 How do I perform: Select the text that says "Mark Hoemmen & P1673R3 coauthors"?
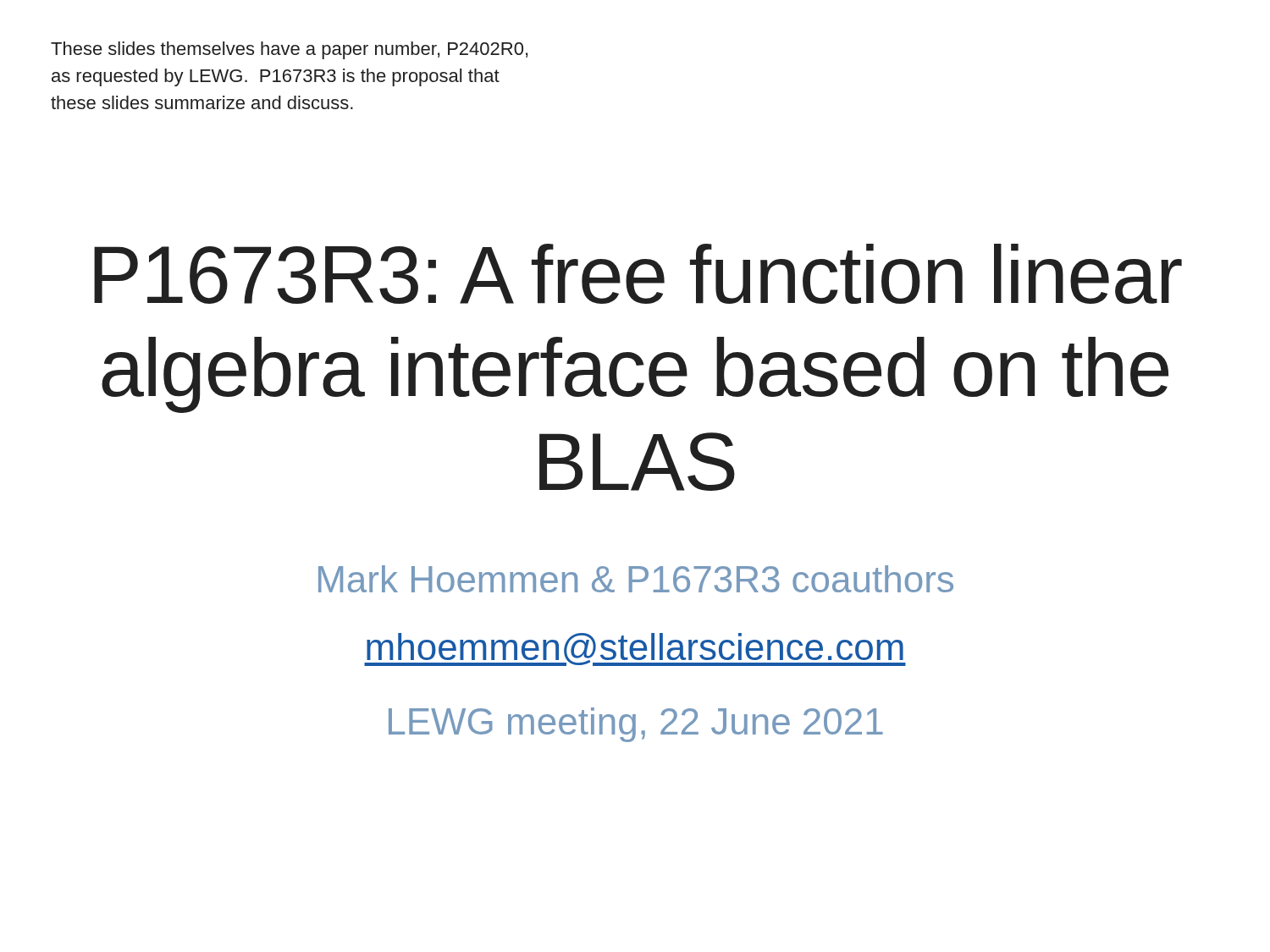coord(635,579)
